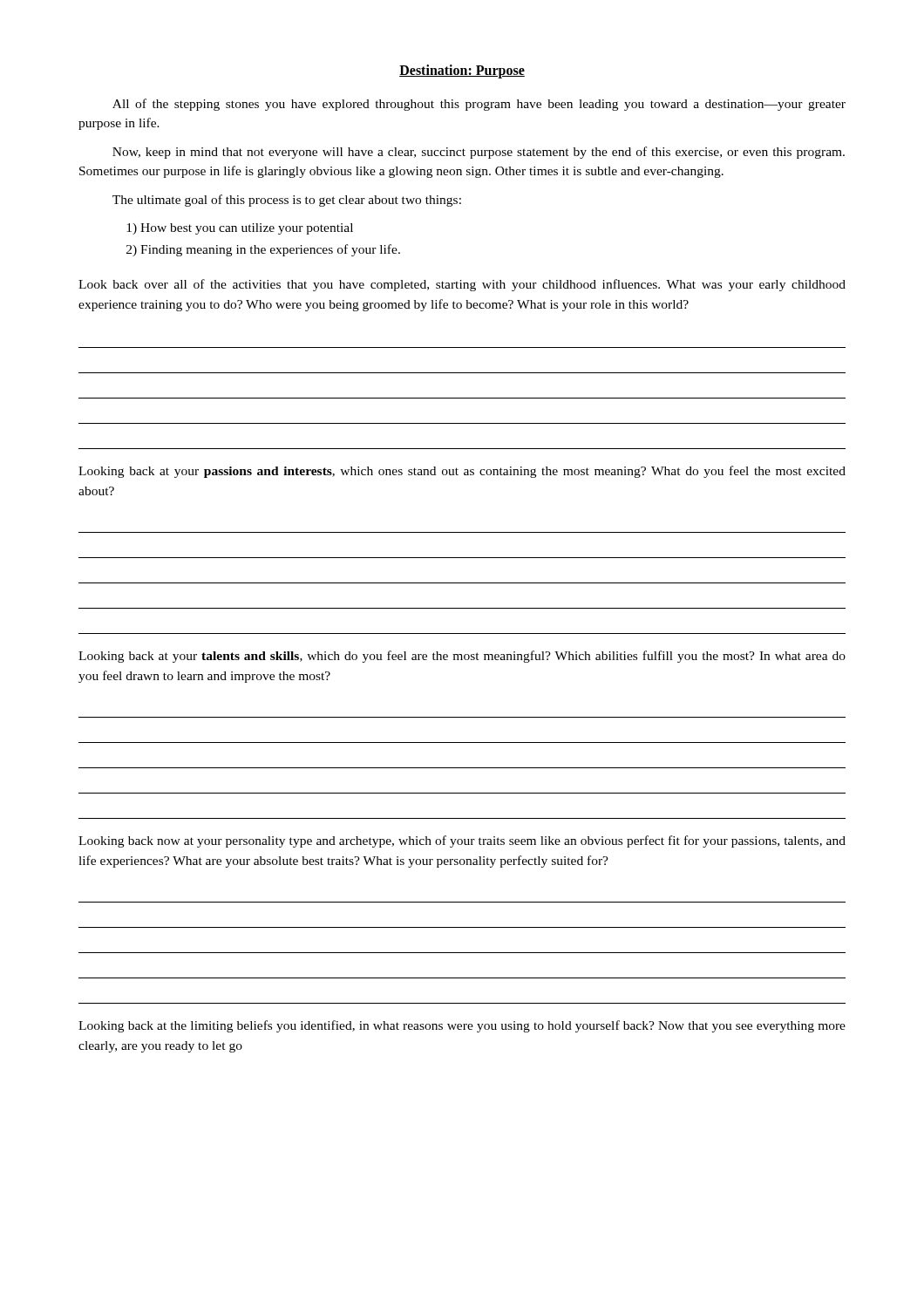Screen dimensions: 1308x924
Task: Select the text block with the text "The ultimate goal of this process is"
Action: pos(287,199)
